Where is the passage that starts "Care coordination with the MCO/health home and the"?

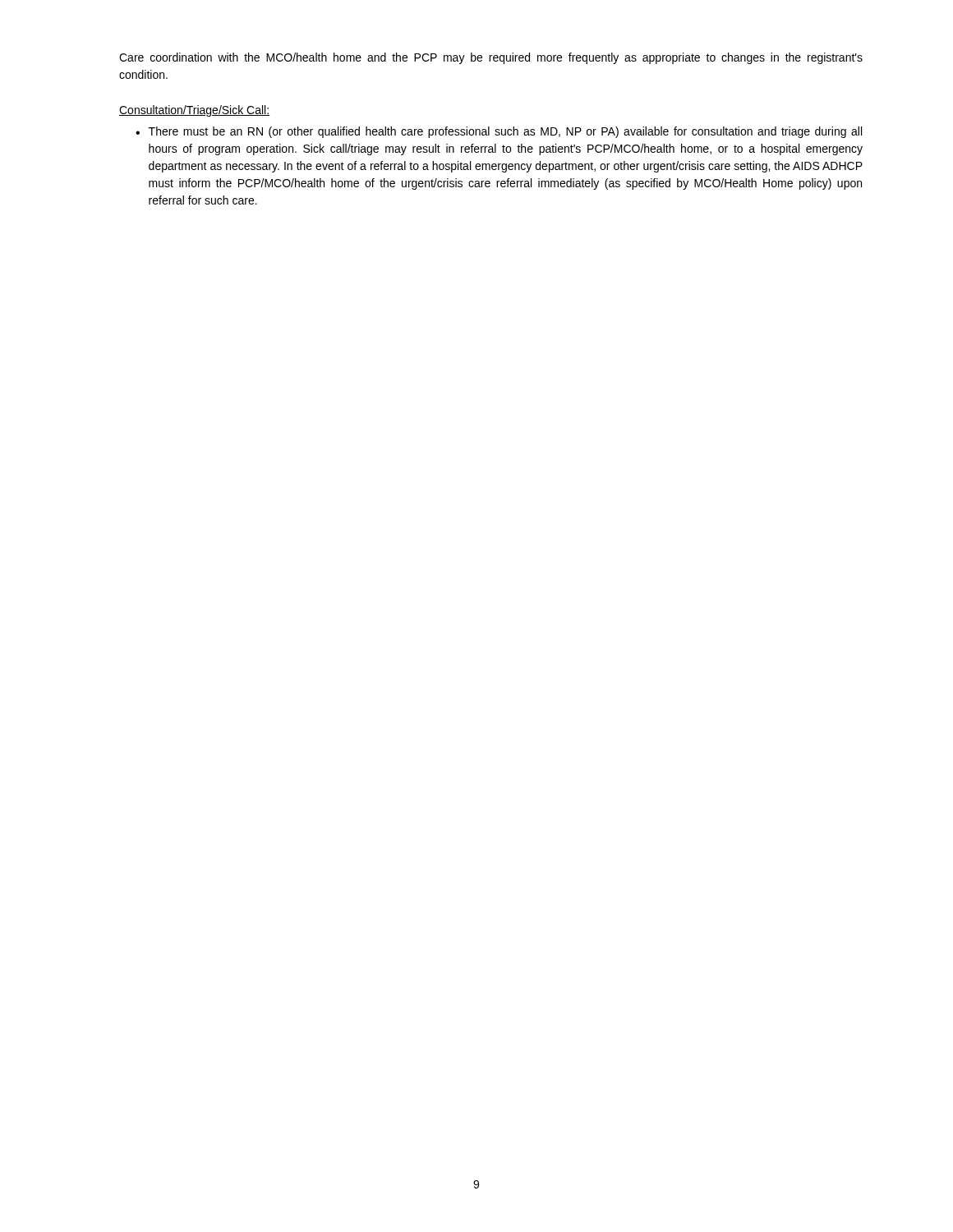pos(491,66)
